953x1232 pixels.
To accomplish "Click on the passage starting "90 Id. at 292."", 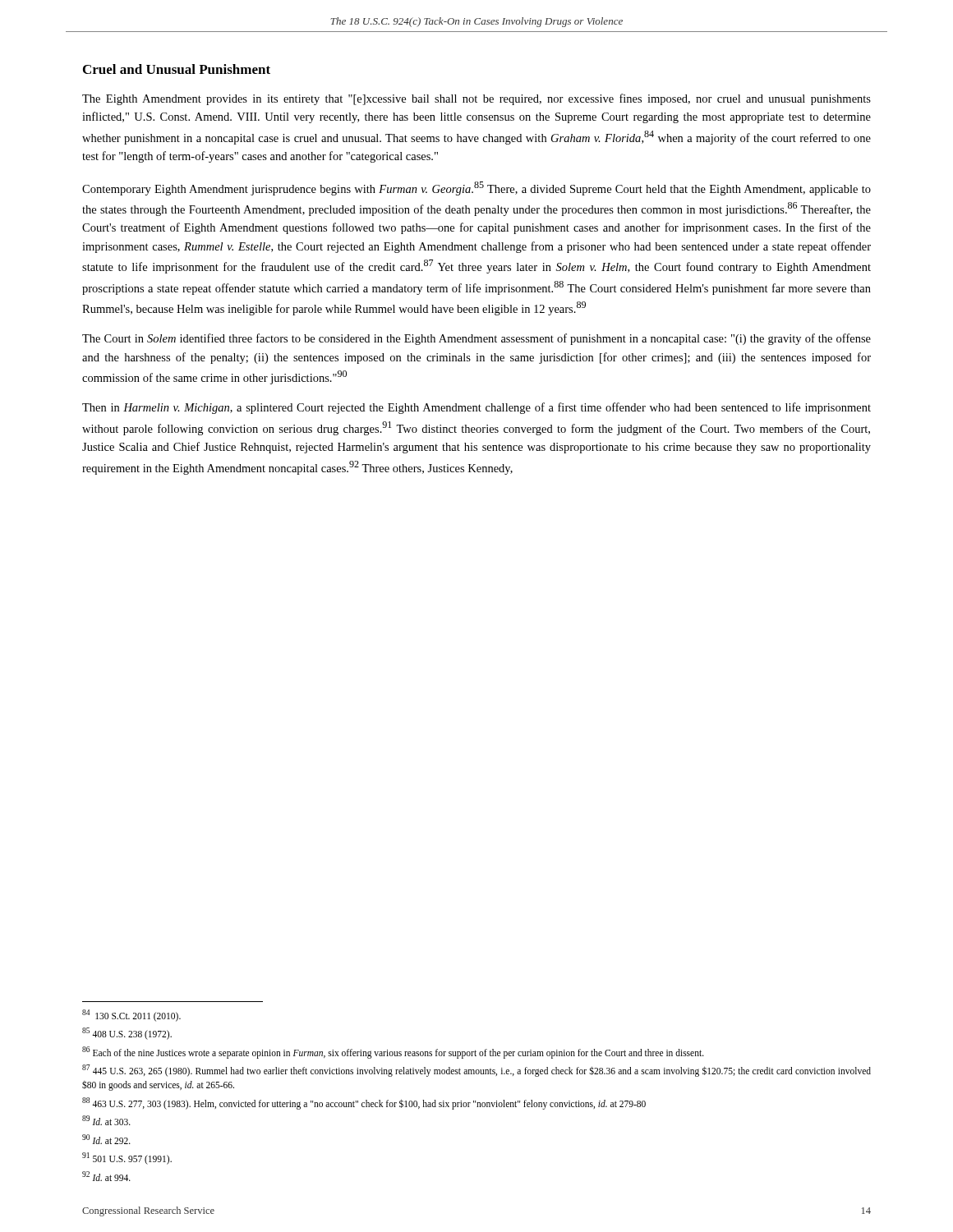I will click(x=106, y=1139).
